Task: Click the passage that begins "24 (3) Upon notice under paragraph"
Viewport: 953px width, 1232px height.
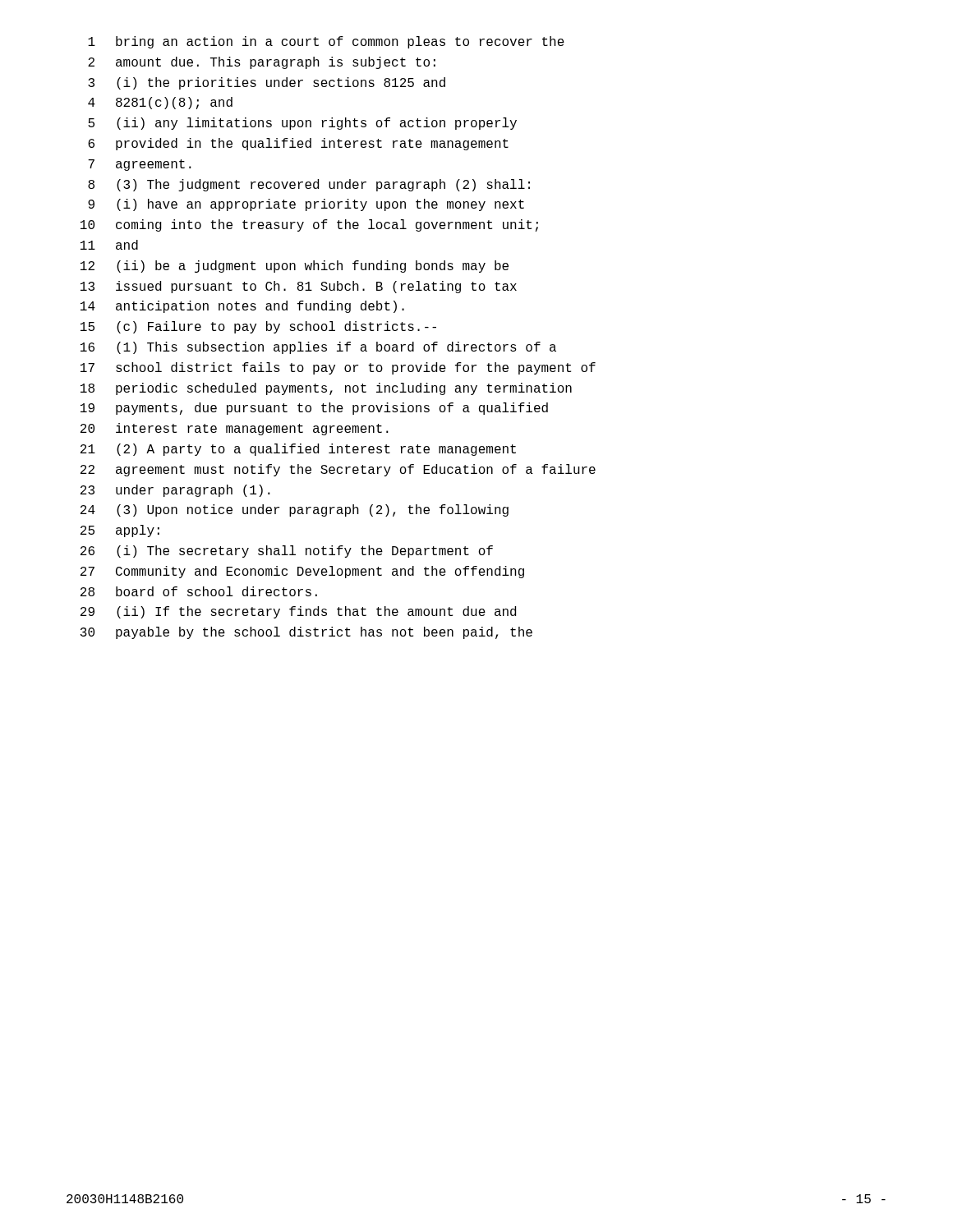Action: 476,511
